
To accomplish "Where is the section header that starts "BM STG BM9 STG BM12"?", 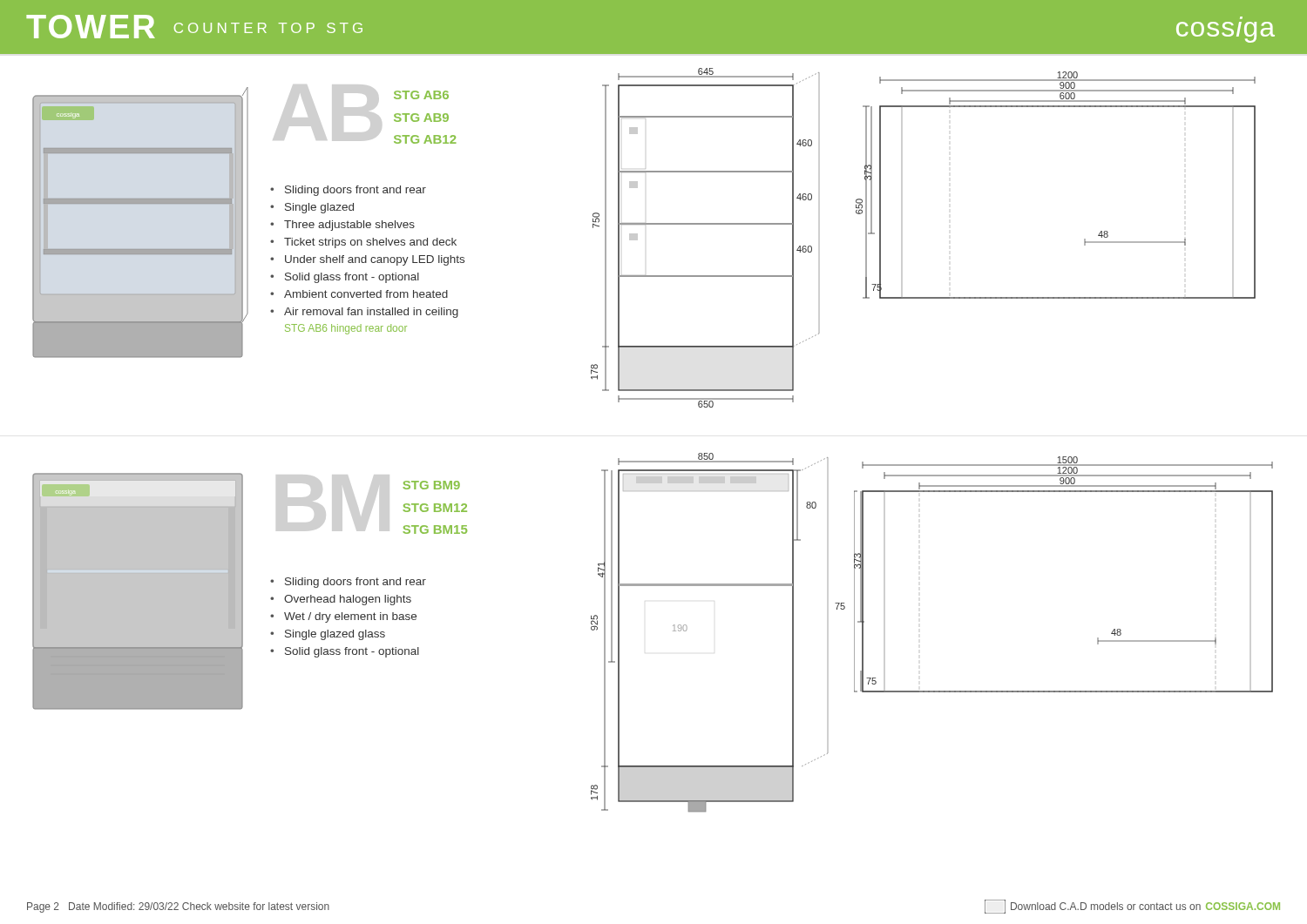I will [x=431, y=485].
